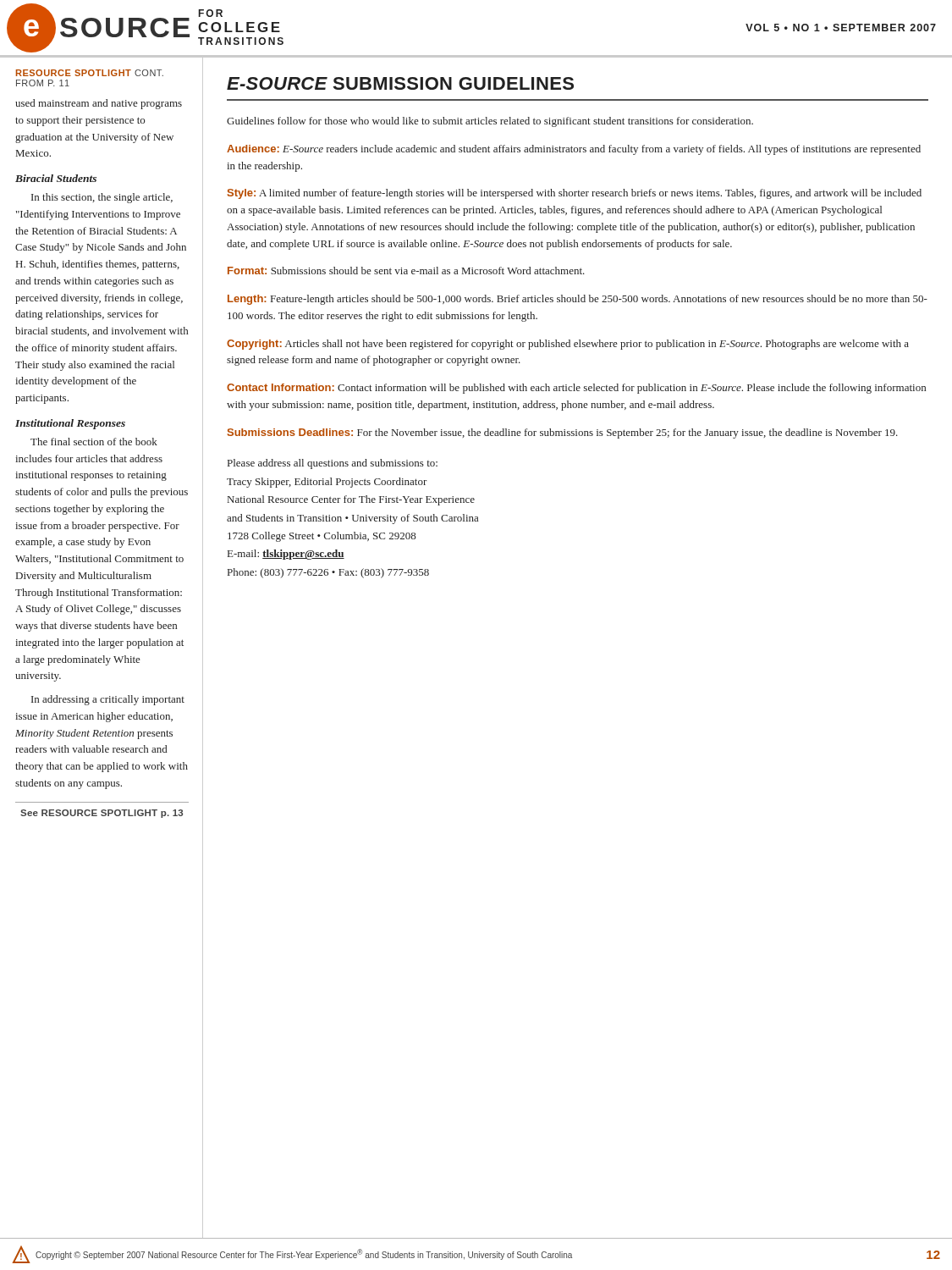This screenshot has height=1270, width=952.
Task: Click on the block starting "Style: A limited number of feature-length"
Action: (x=574, y=218)
